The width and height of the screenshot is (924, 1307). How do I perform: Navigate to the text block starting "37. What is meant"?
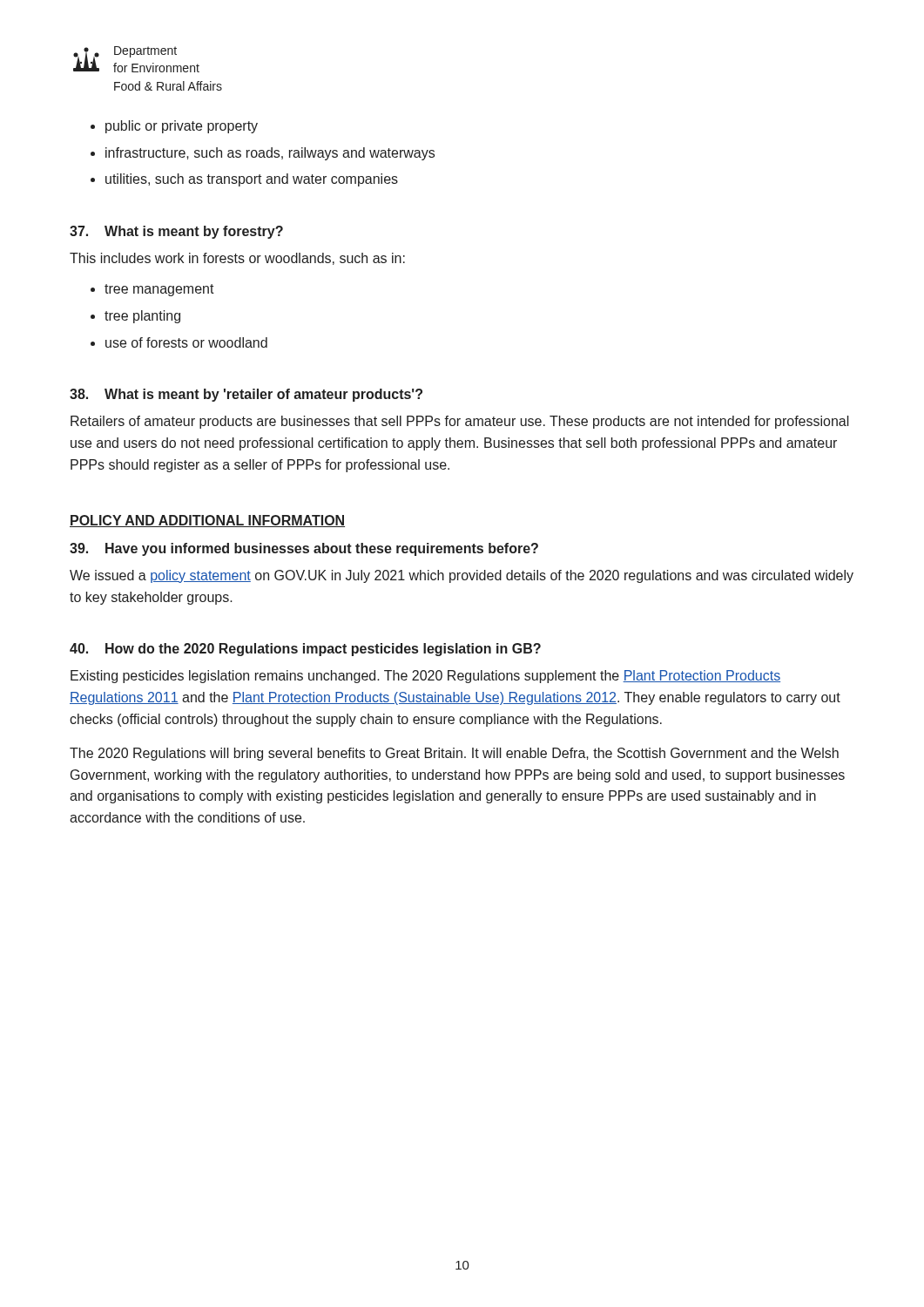(176, 232)
